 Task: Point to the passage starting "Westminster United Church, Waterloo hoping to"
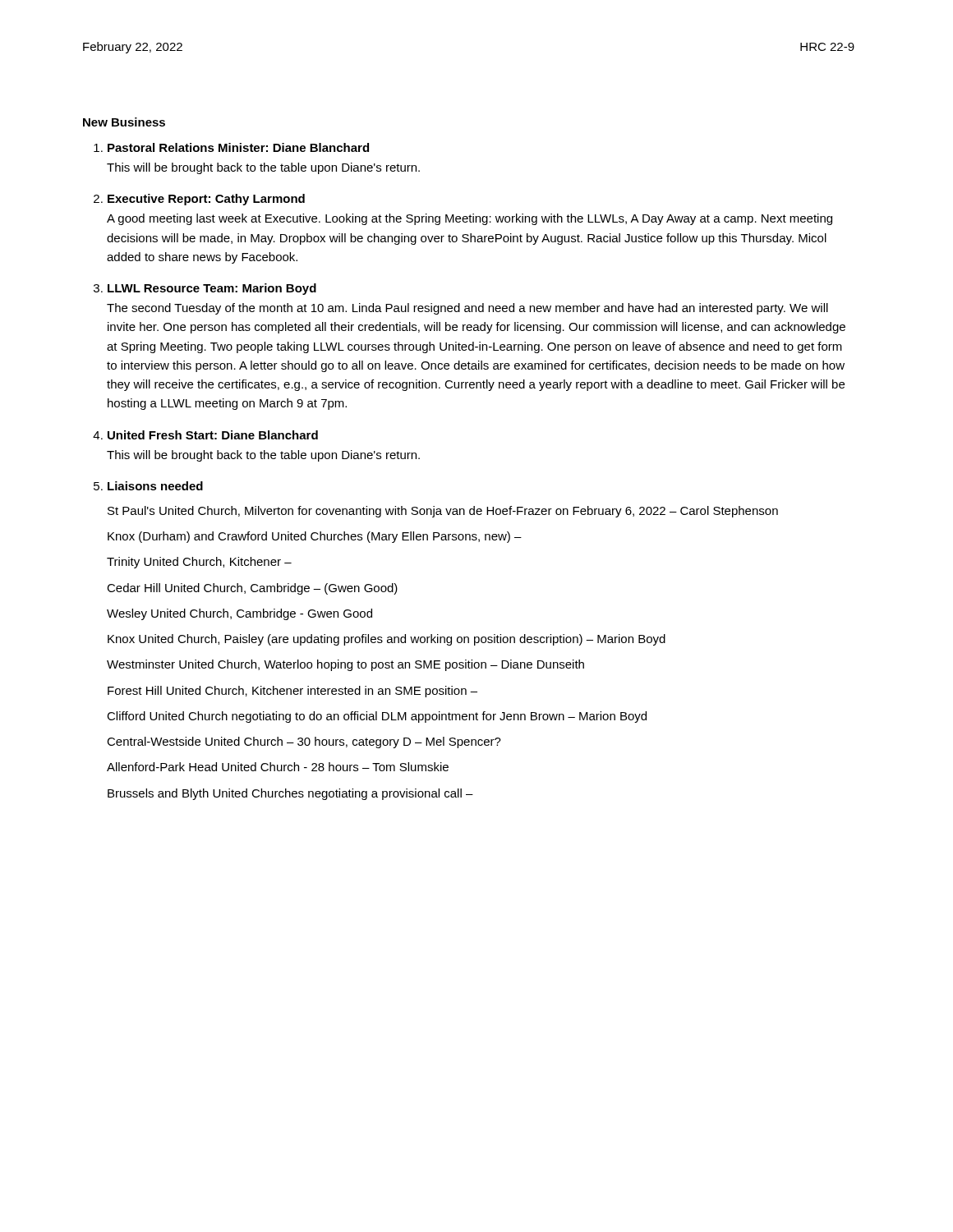346,664
